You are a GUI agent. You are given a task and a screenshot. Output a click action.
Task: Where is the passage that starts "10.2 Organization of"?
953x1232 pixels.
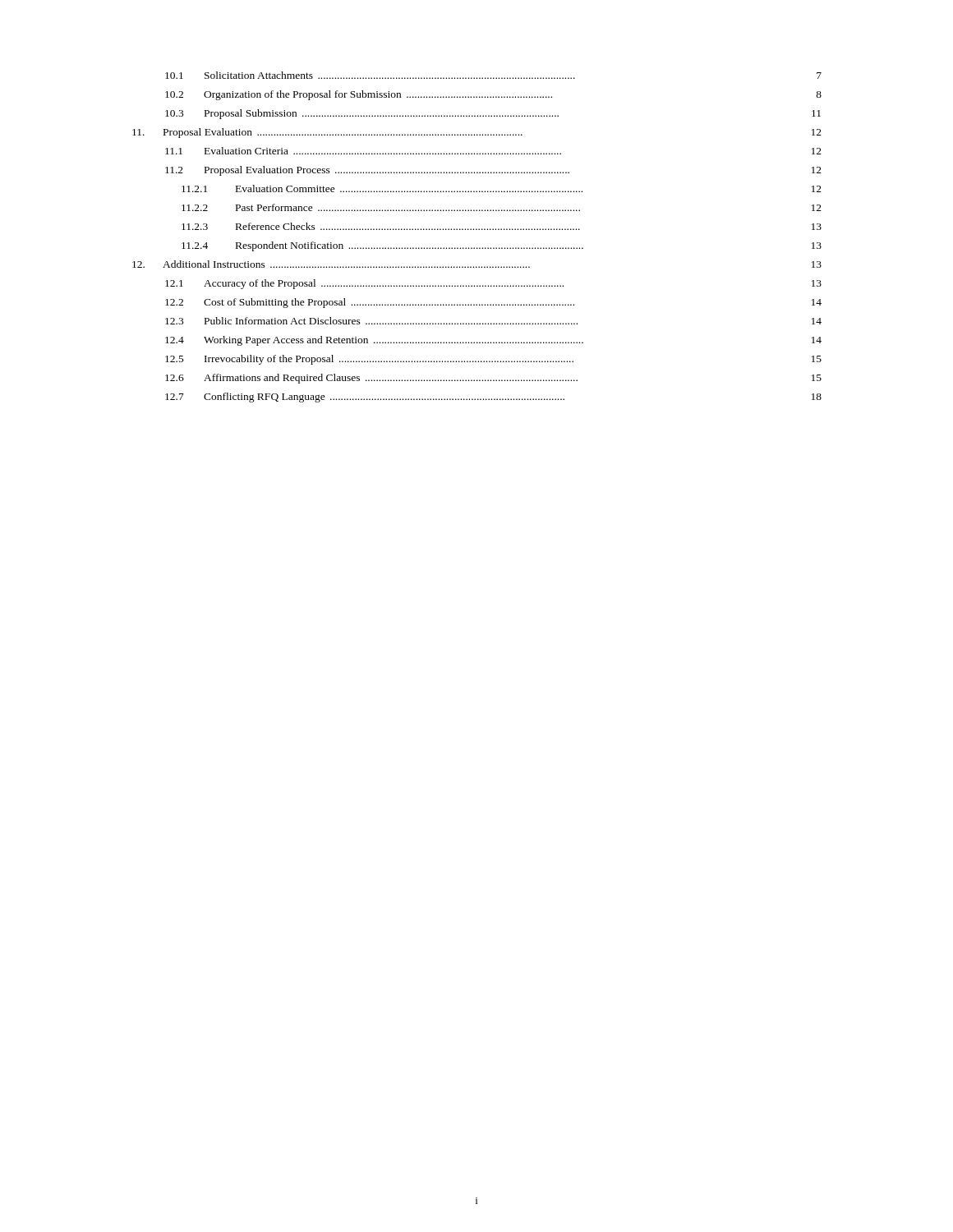point(476,94)
